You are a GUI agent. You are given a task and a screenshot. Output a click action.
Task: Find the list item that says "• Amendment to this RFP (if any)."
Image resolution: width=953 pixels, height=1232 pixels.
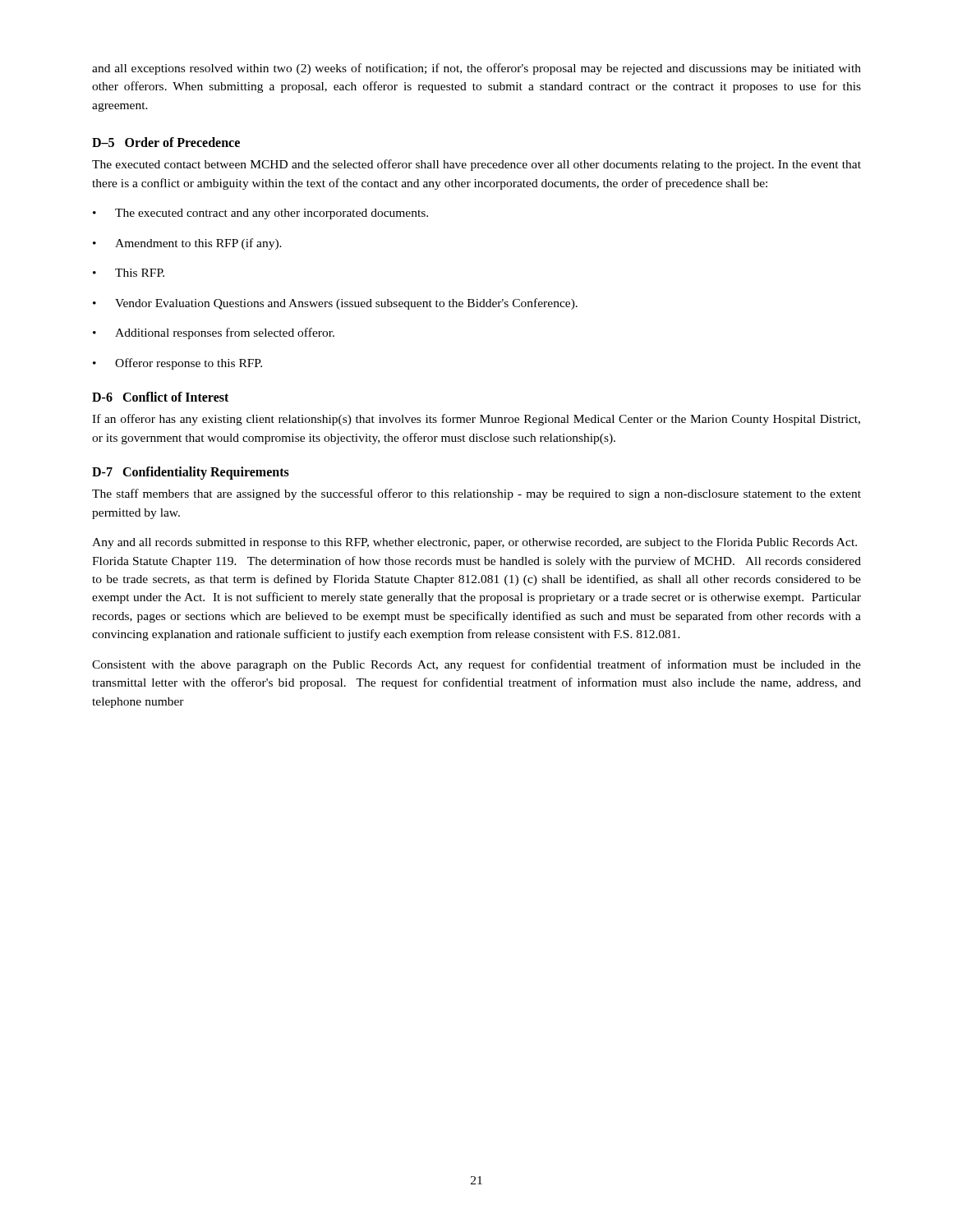(x=187, y=244)
